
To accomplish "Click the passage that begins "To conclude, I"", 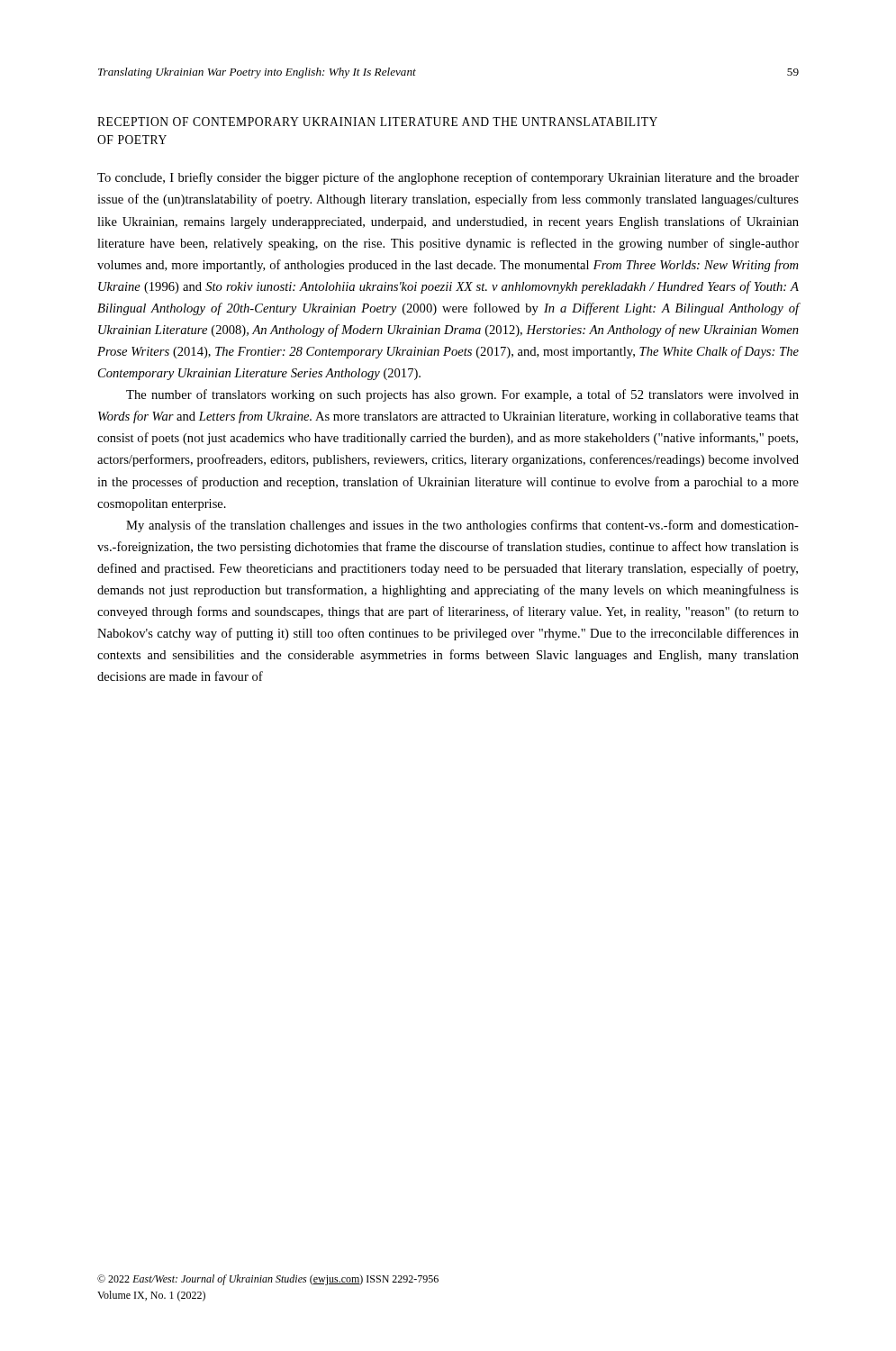I will point(448,427).
